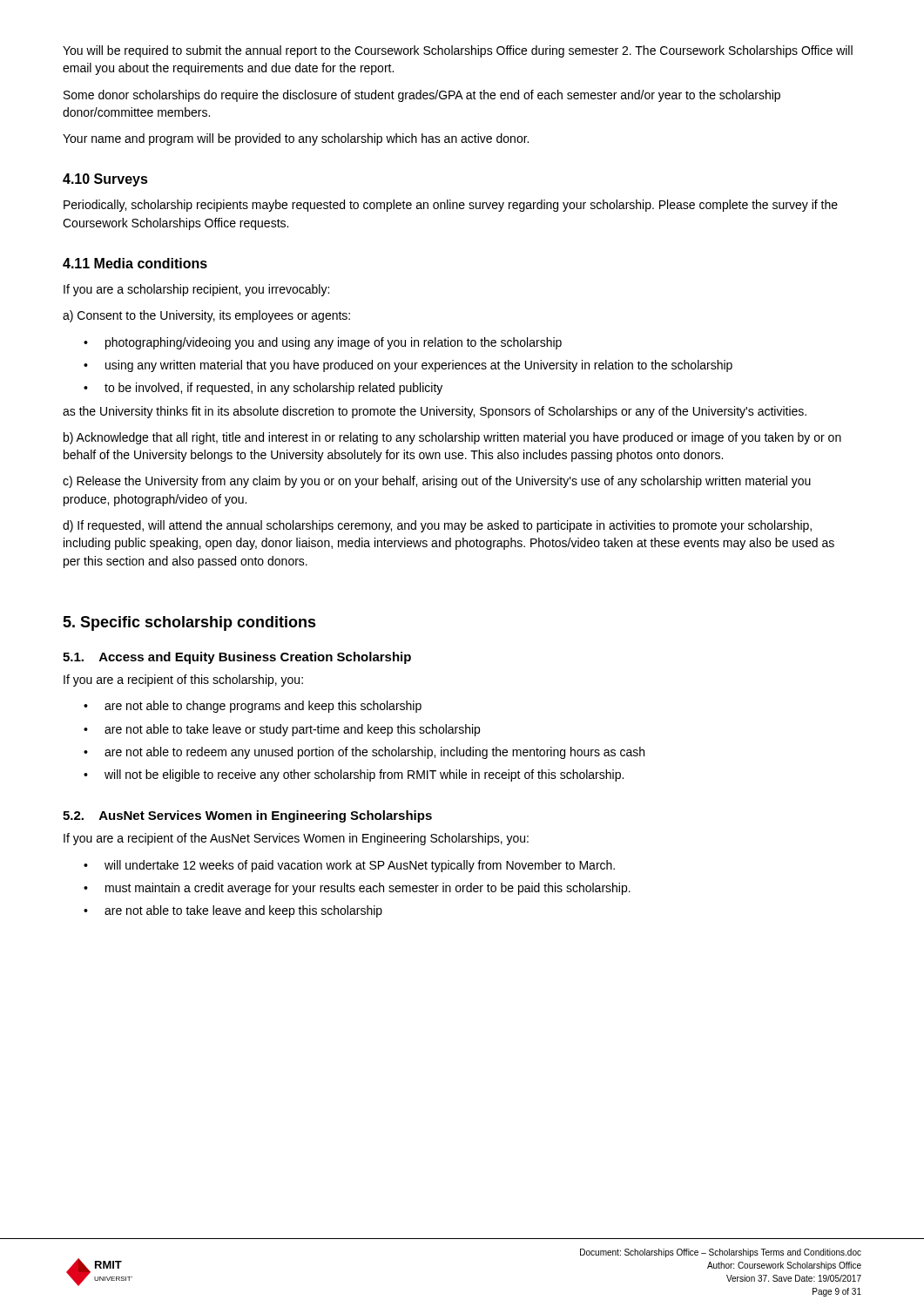Find the text block that reads "You will be"

(458, 59)
